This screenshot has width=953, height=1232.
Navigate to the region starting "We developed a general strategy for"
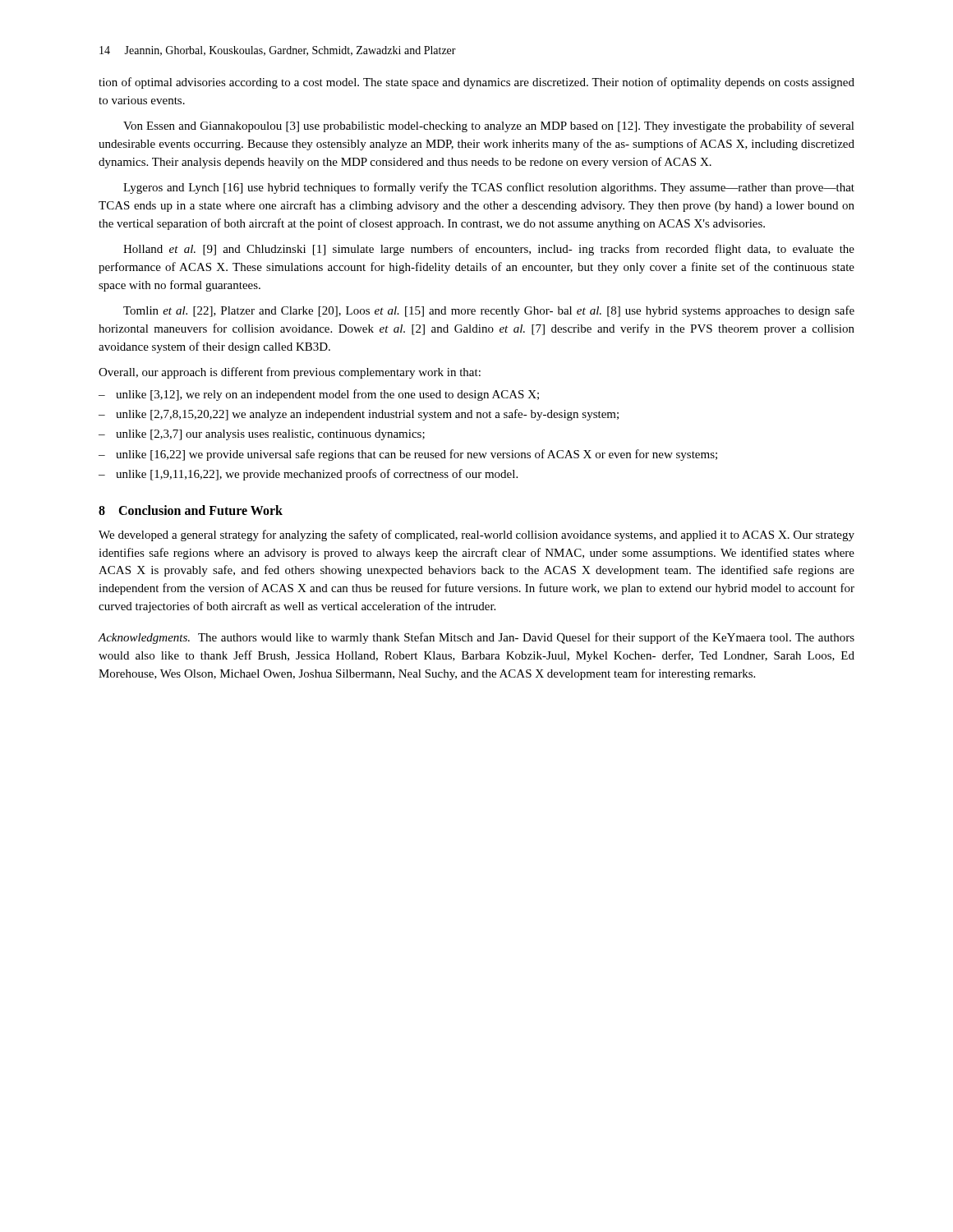(476, 571)
